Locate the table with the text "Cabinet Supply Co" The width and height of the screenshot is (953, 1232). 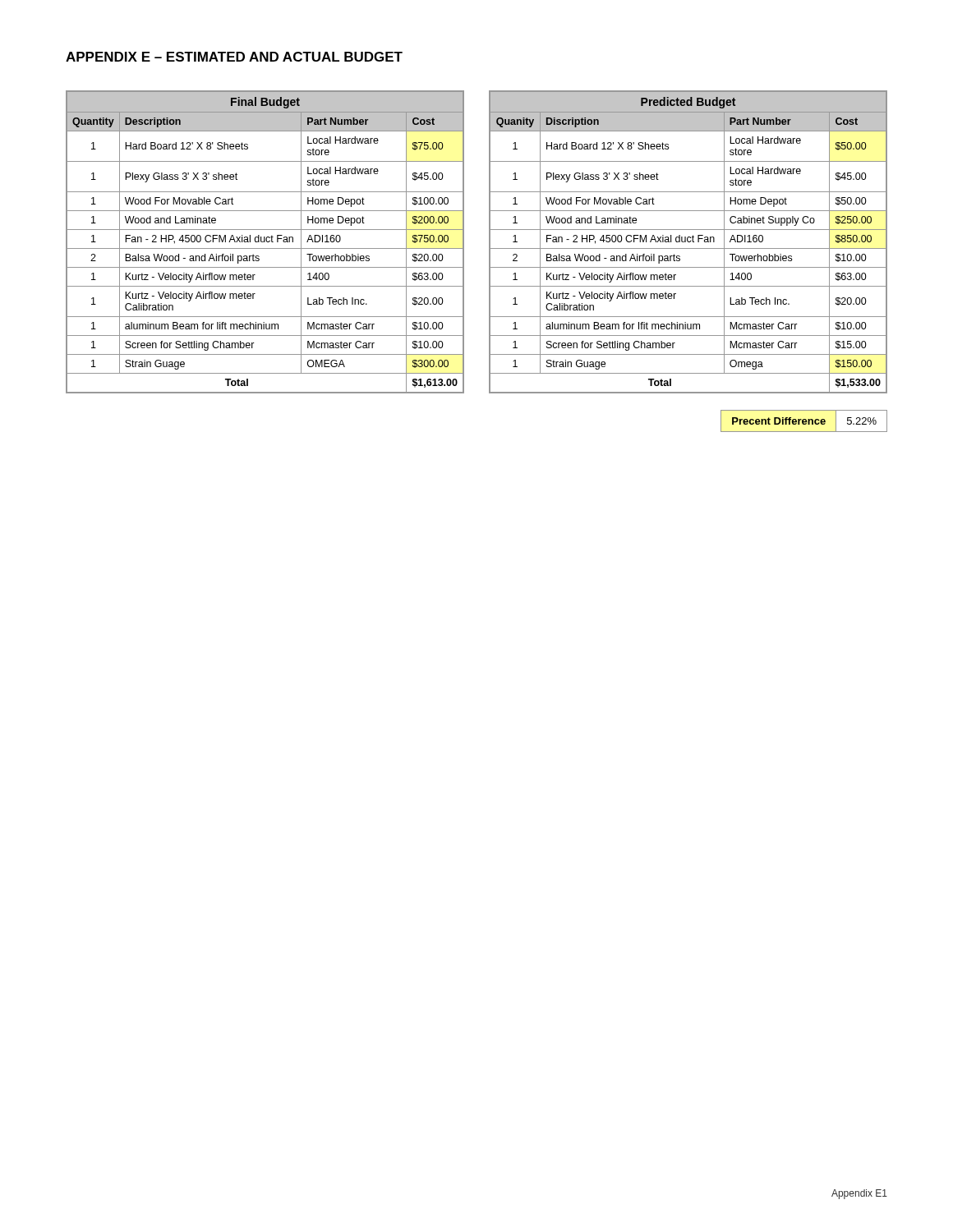pyautogui.click(x=688, y=242)
